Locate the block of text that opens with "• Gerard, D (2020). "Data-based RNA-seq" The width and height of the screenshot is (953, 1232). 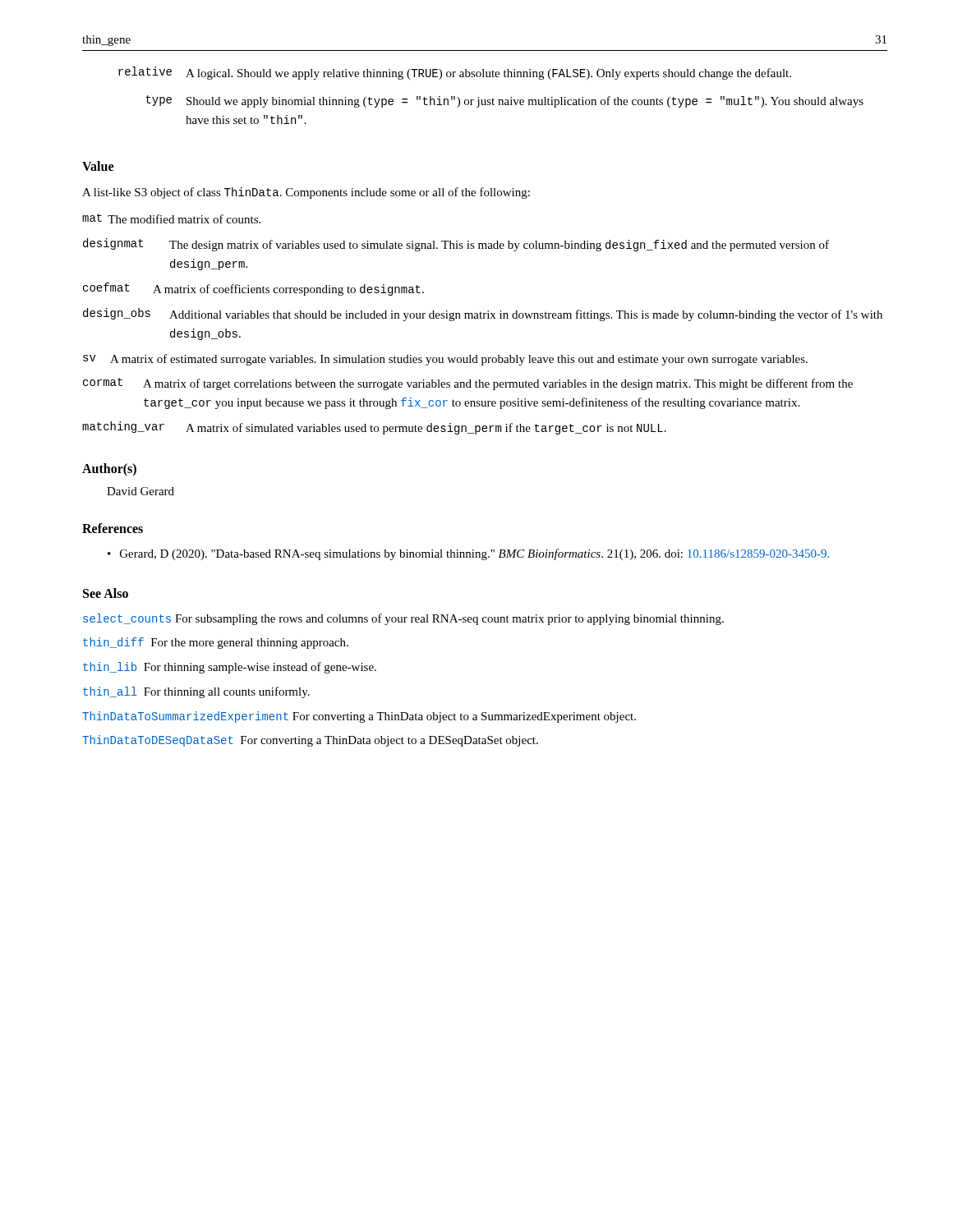click(x=497, y=554)
